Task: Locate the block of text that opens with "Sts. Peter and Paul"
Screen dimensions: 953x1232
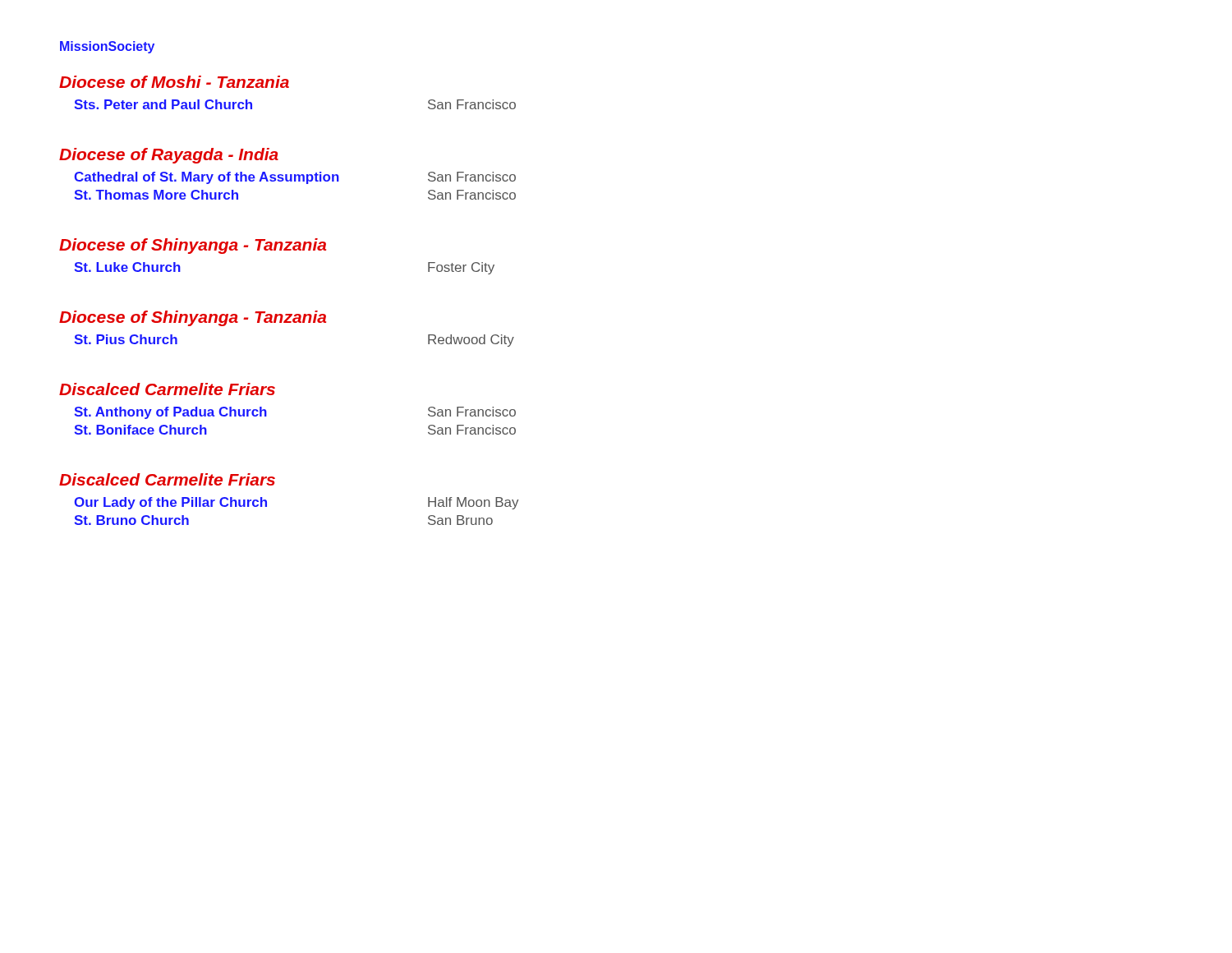Action: click(164, 105)
